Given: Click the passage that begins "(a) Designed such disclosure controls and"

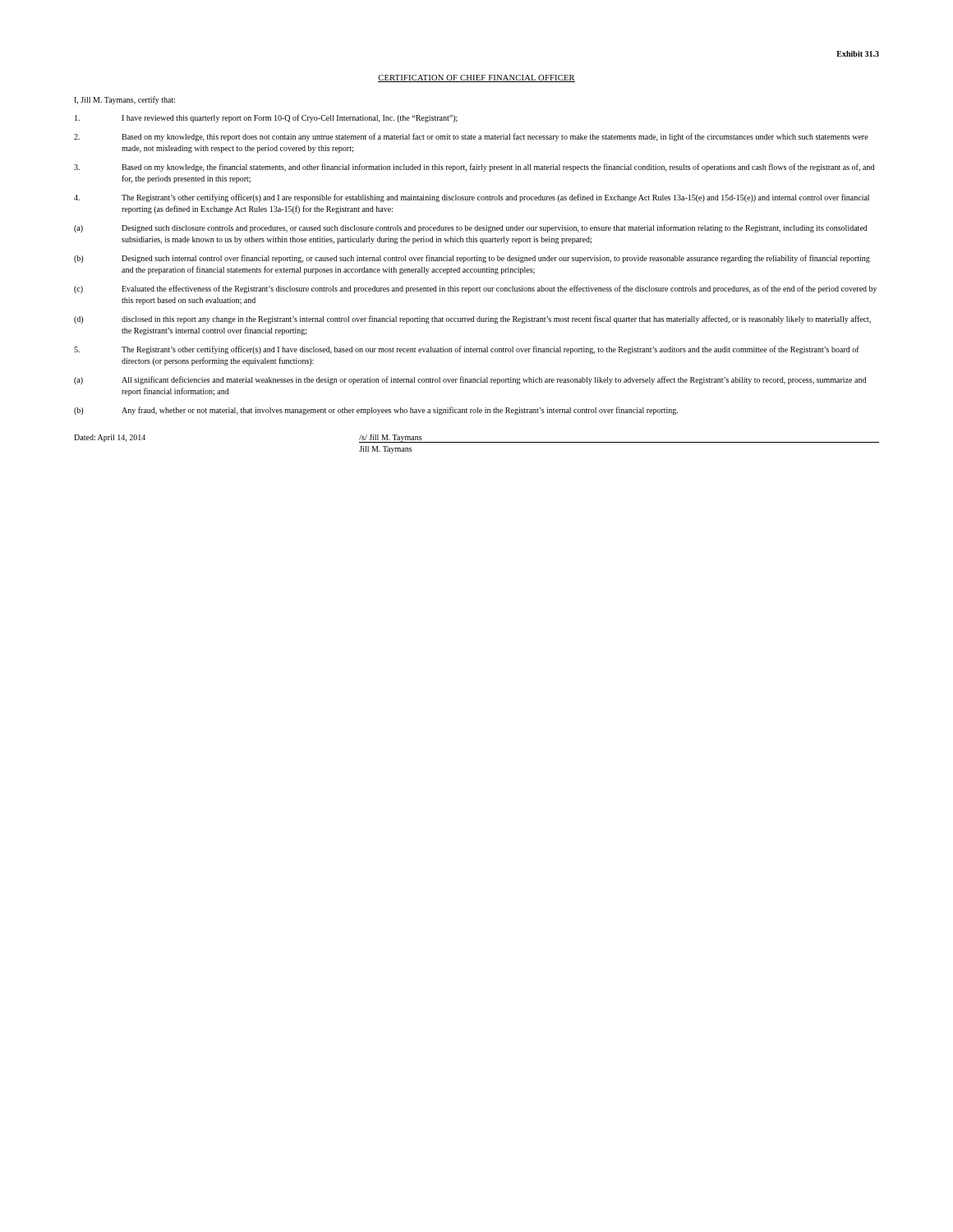Looking at the screenshot, I should coord(476,234).
